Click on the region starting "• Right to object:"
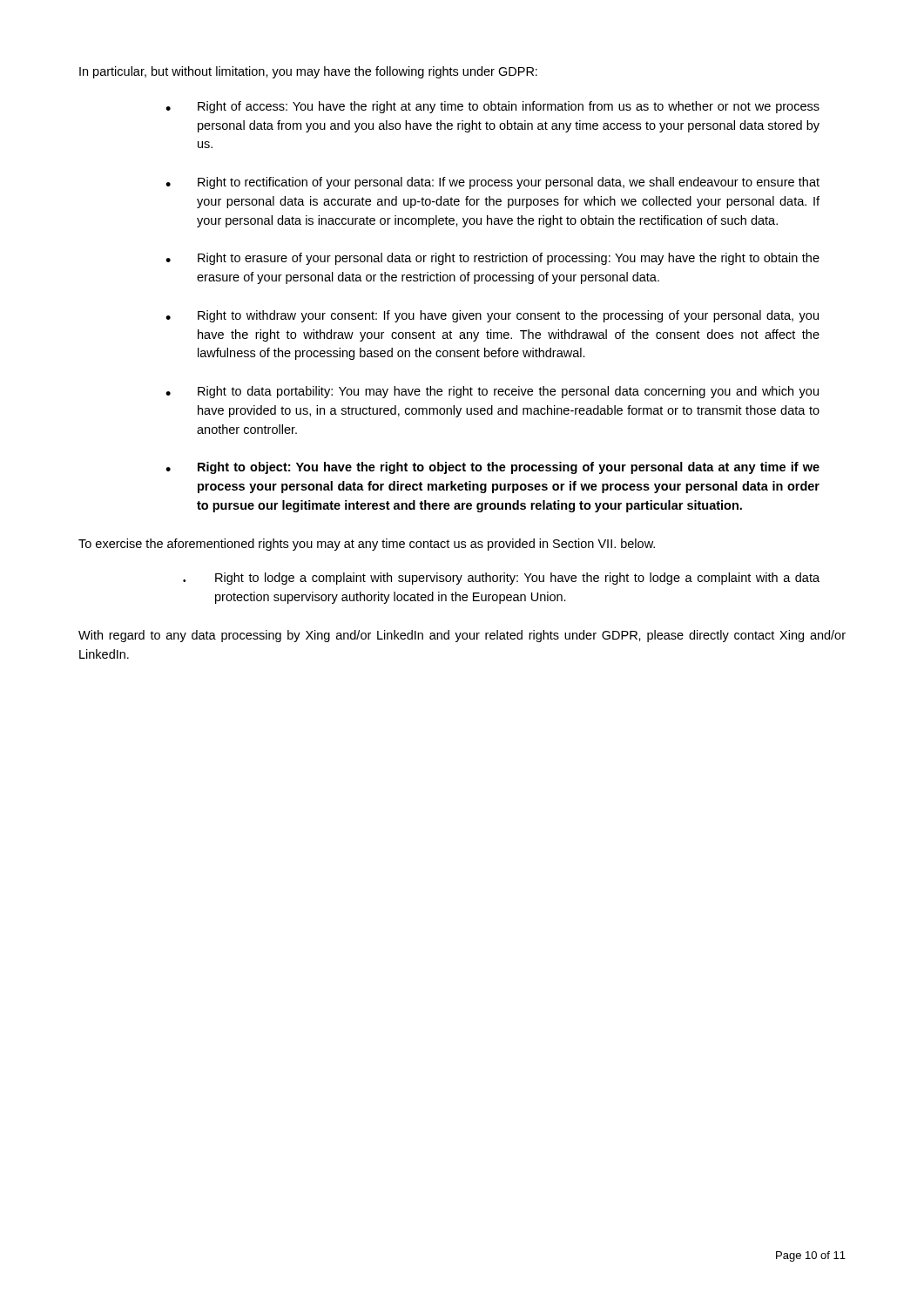The height and width of the screenshot is (1307, 924). [x=492, y=487]
